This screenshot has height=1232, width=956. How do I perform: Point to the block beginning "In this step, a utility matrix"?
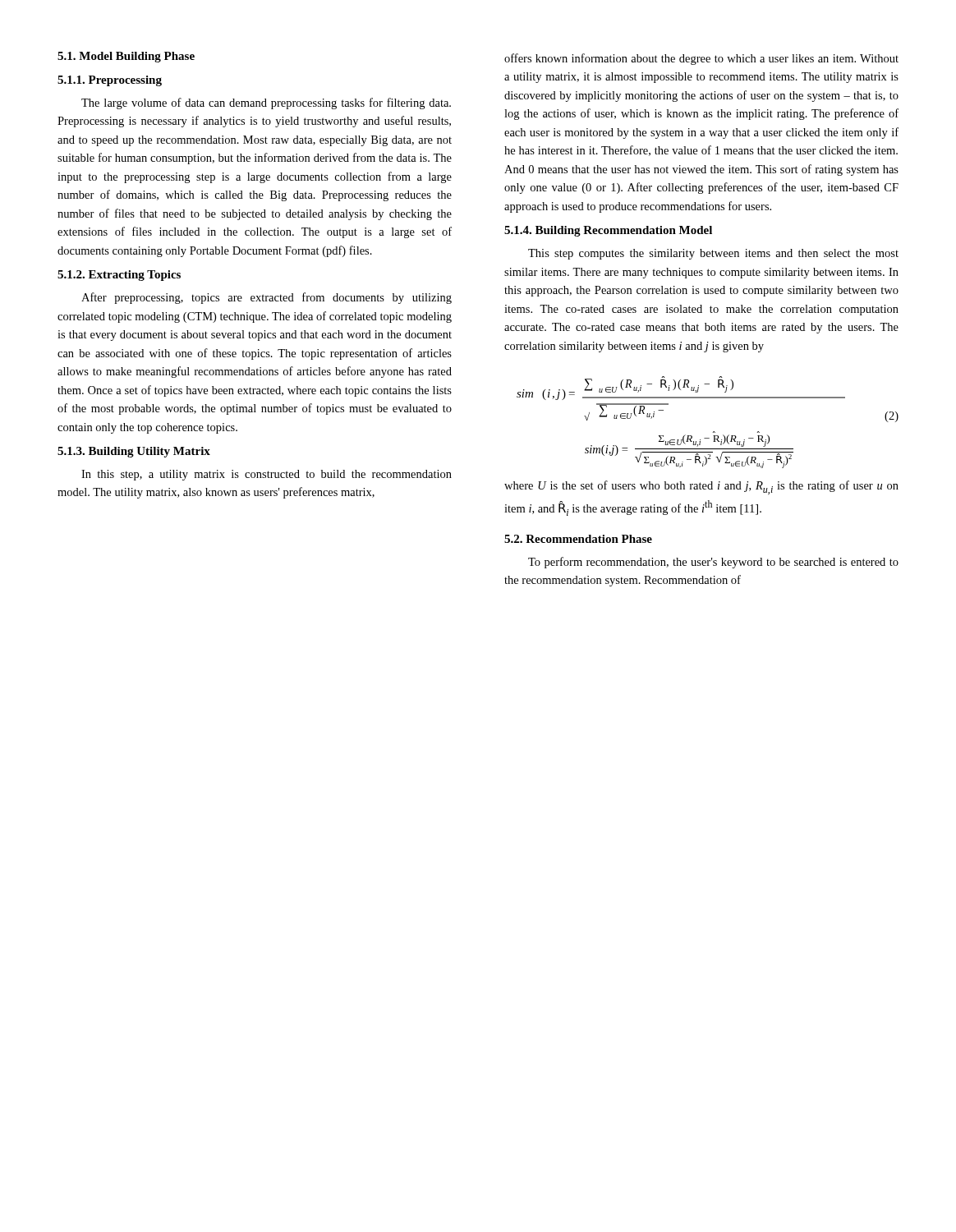pos(255,483)
